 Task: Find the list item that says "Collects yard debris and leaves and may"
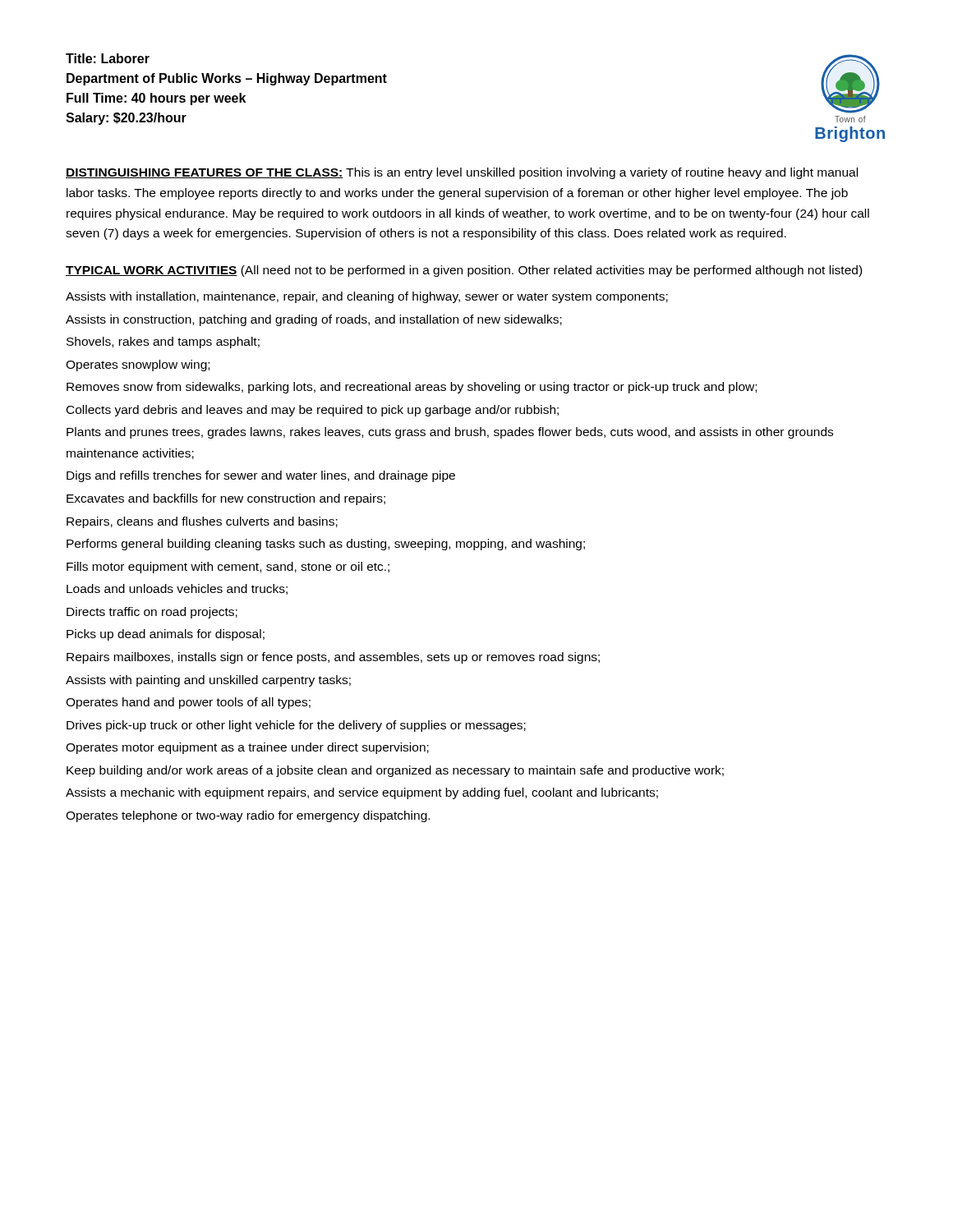476,410
